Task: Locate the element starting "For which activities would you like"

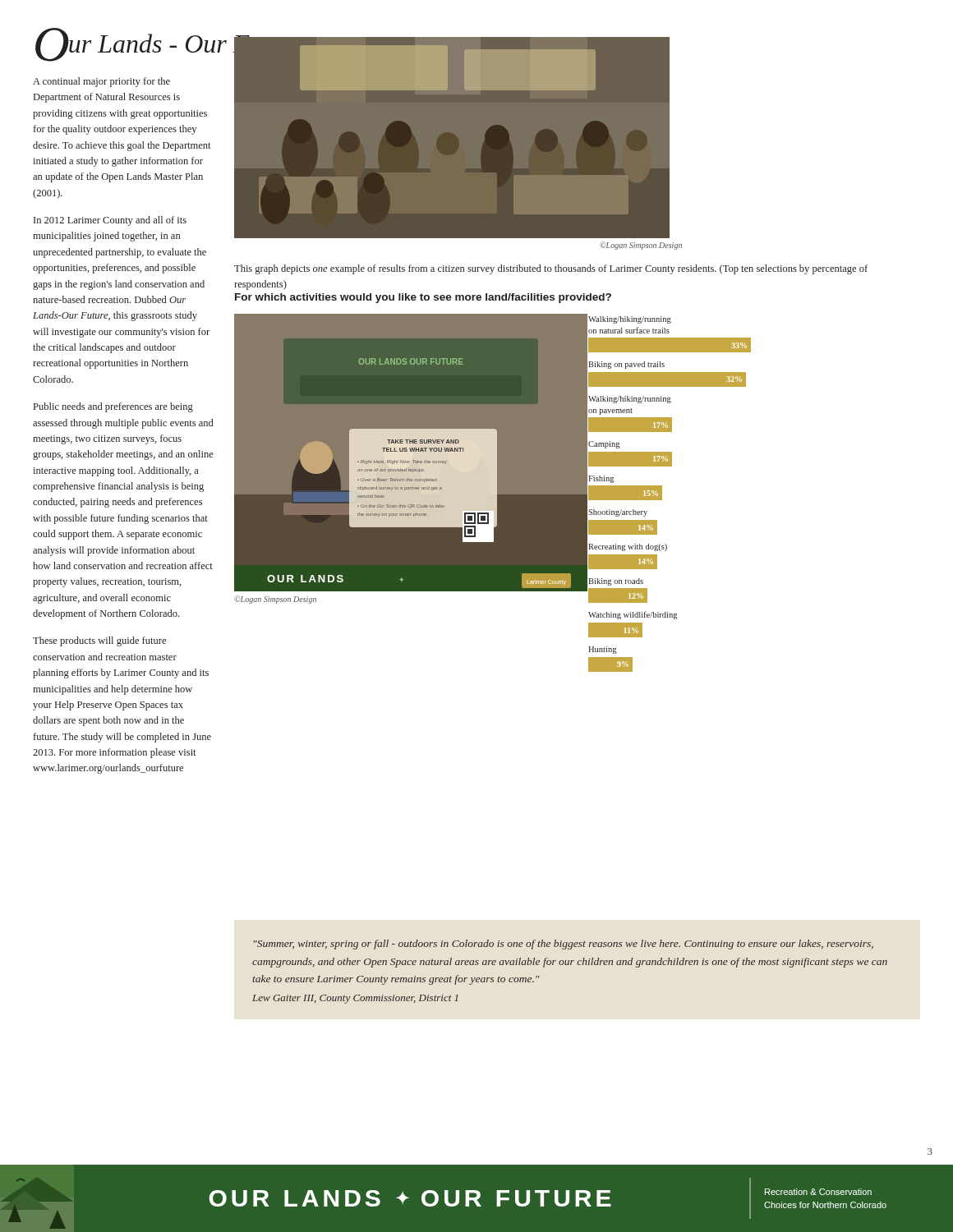Action: pyautogui.click(x=423, y=297)
